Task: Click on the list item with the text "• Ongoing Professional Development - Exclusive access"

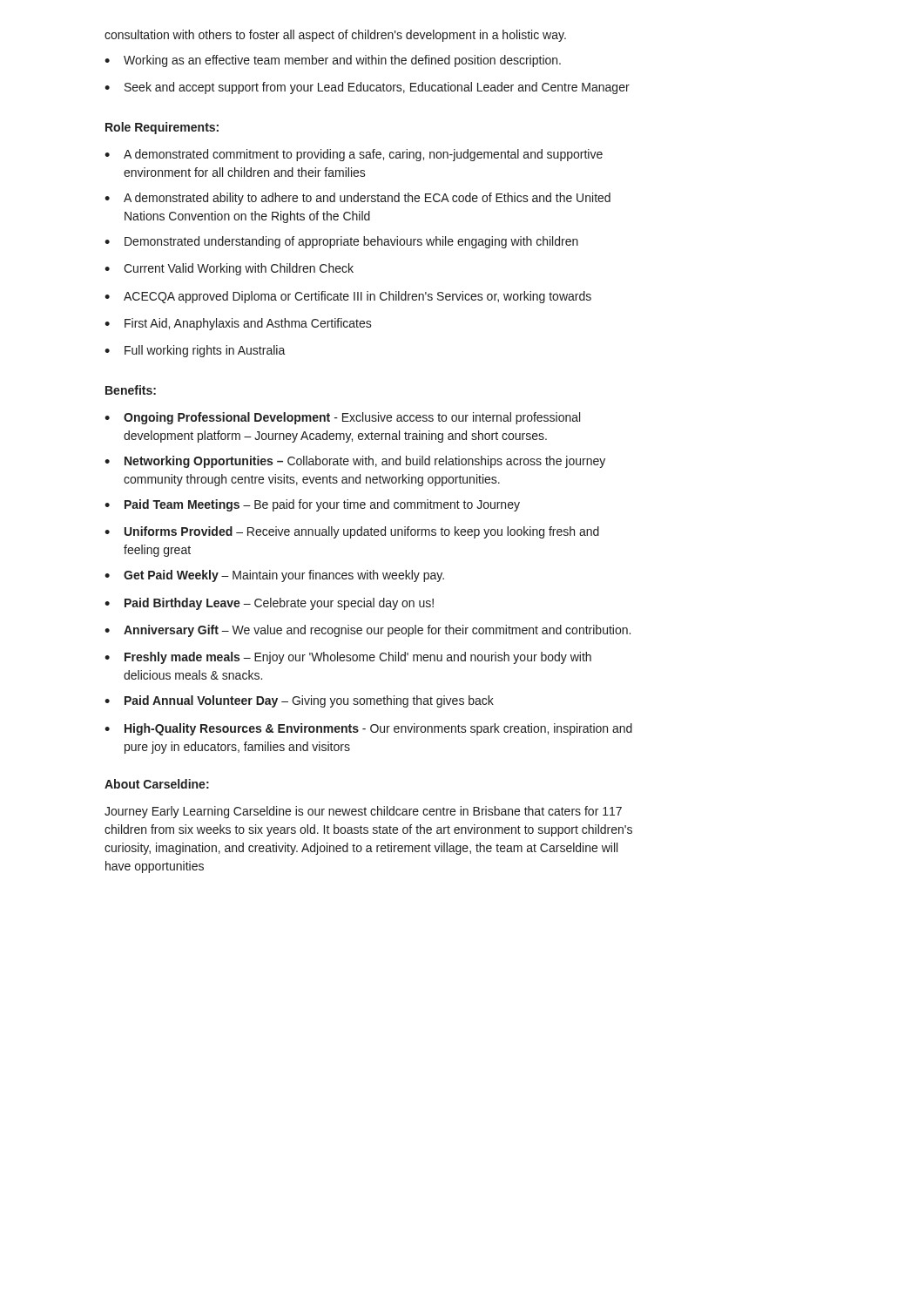Action: (371, 427)
